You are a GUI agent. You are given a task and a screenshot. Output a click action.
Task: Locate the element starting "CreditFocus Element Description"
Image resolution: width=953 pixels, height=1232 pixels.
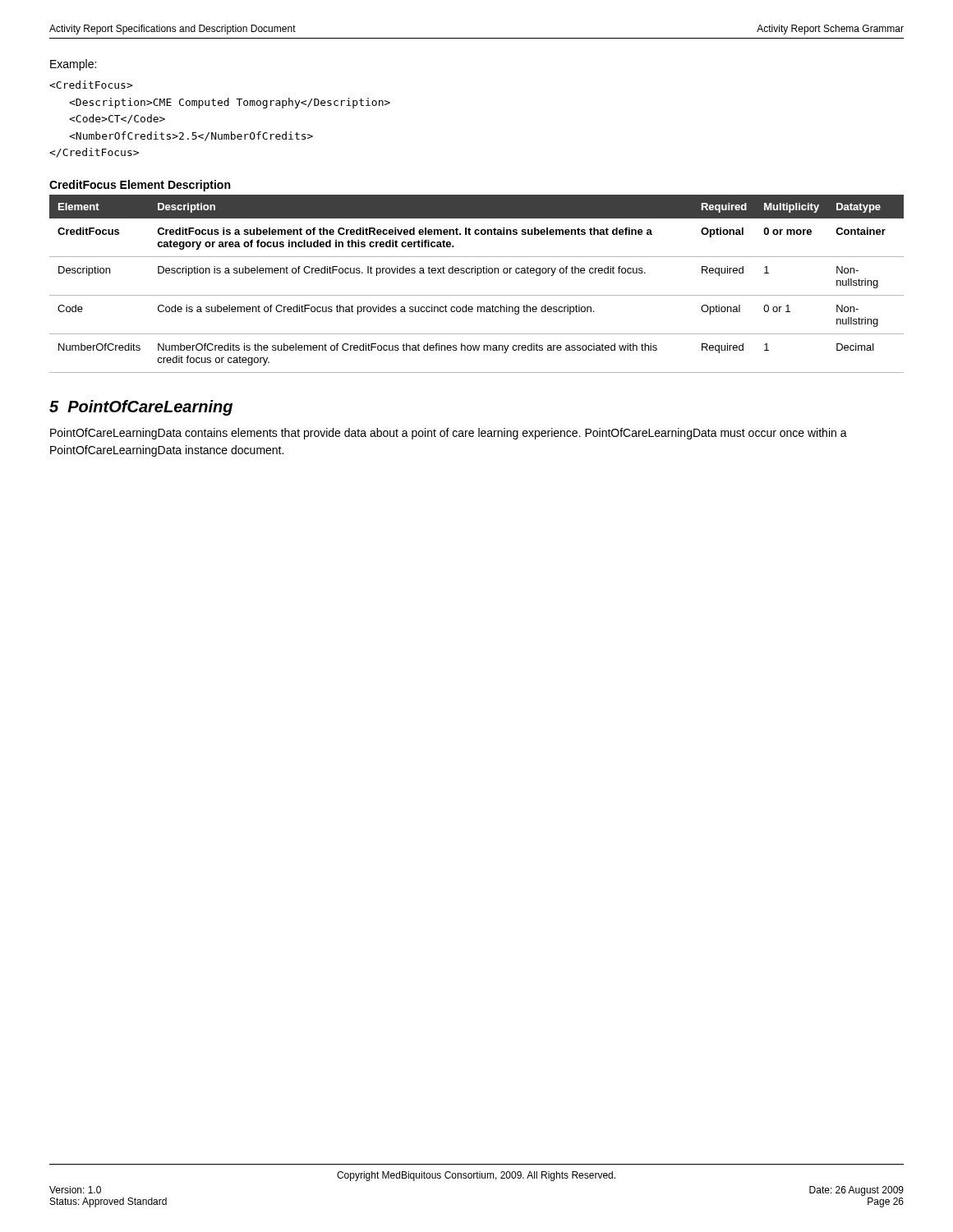click(140, 184)
